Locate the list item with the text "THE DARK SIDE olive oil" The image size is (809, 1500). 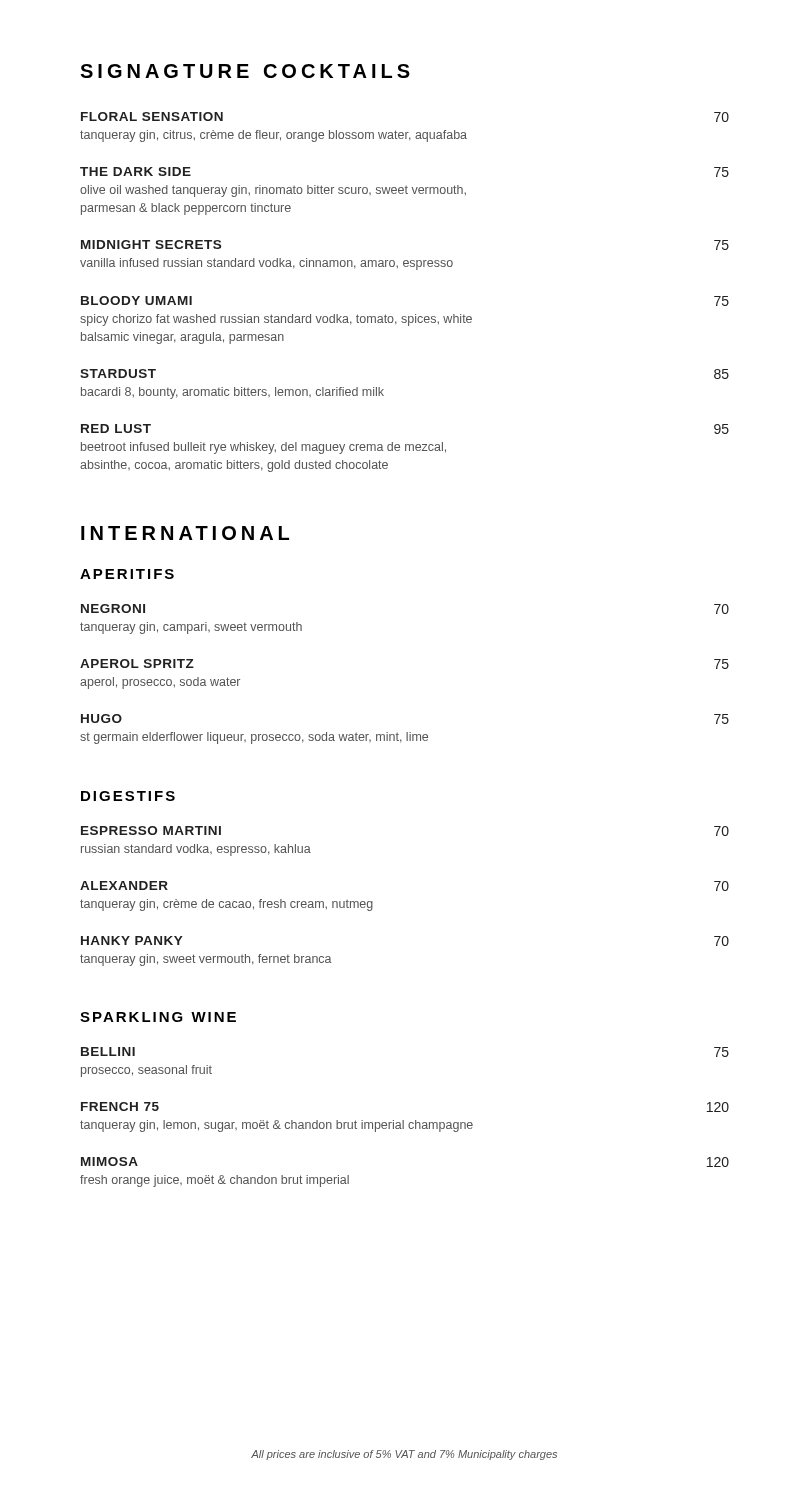tap(404, 191)
